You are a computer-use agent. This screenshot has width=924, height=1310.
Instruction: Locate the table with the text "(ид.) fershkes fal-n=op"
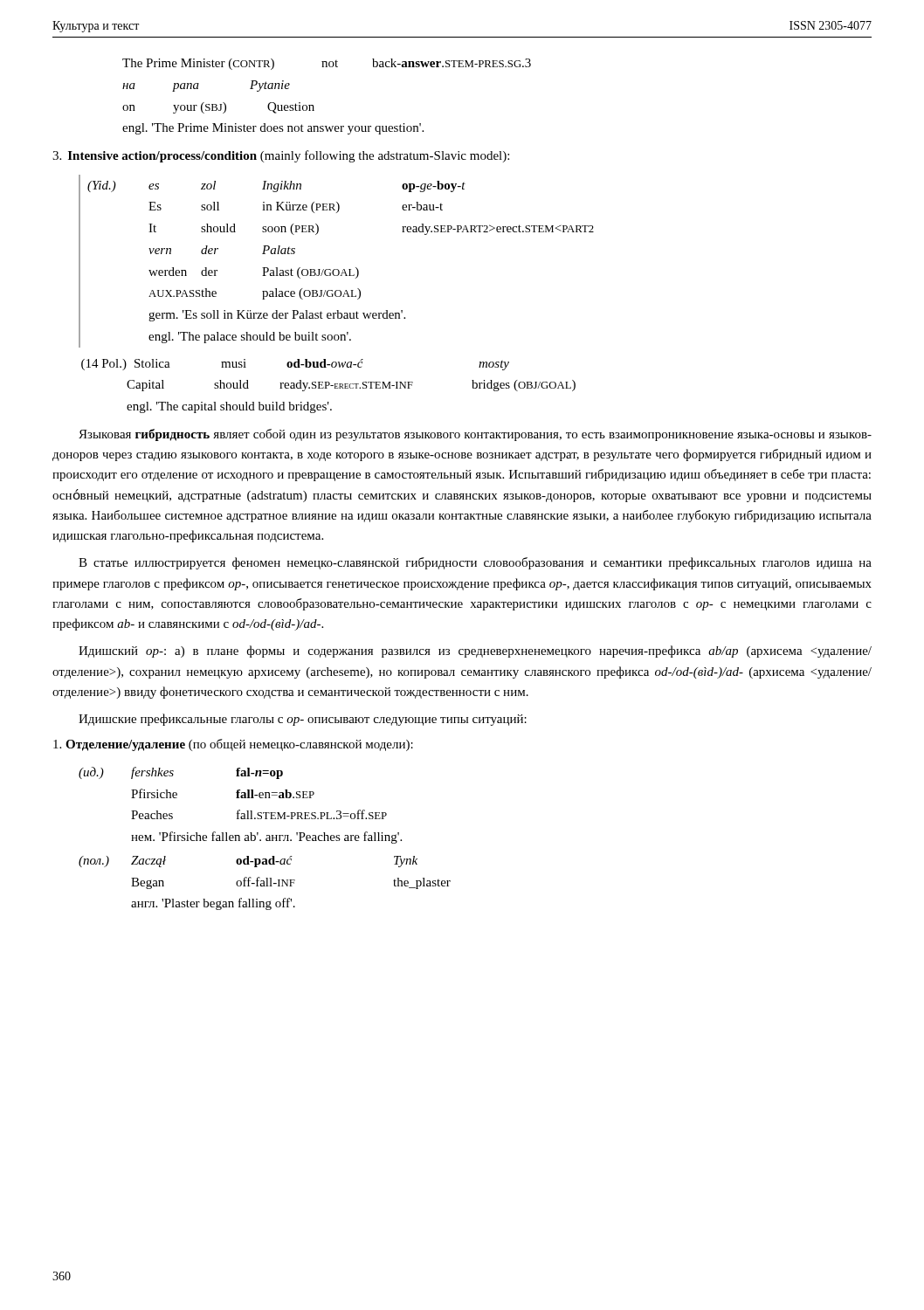click(475, 838)
